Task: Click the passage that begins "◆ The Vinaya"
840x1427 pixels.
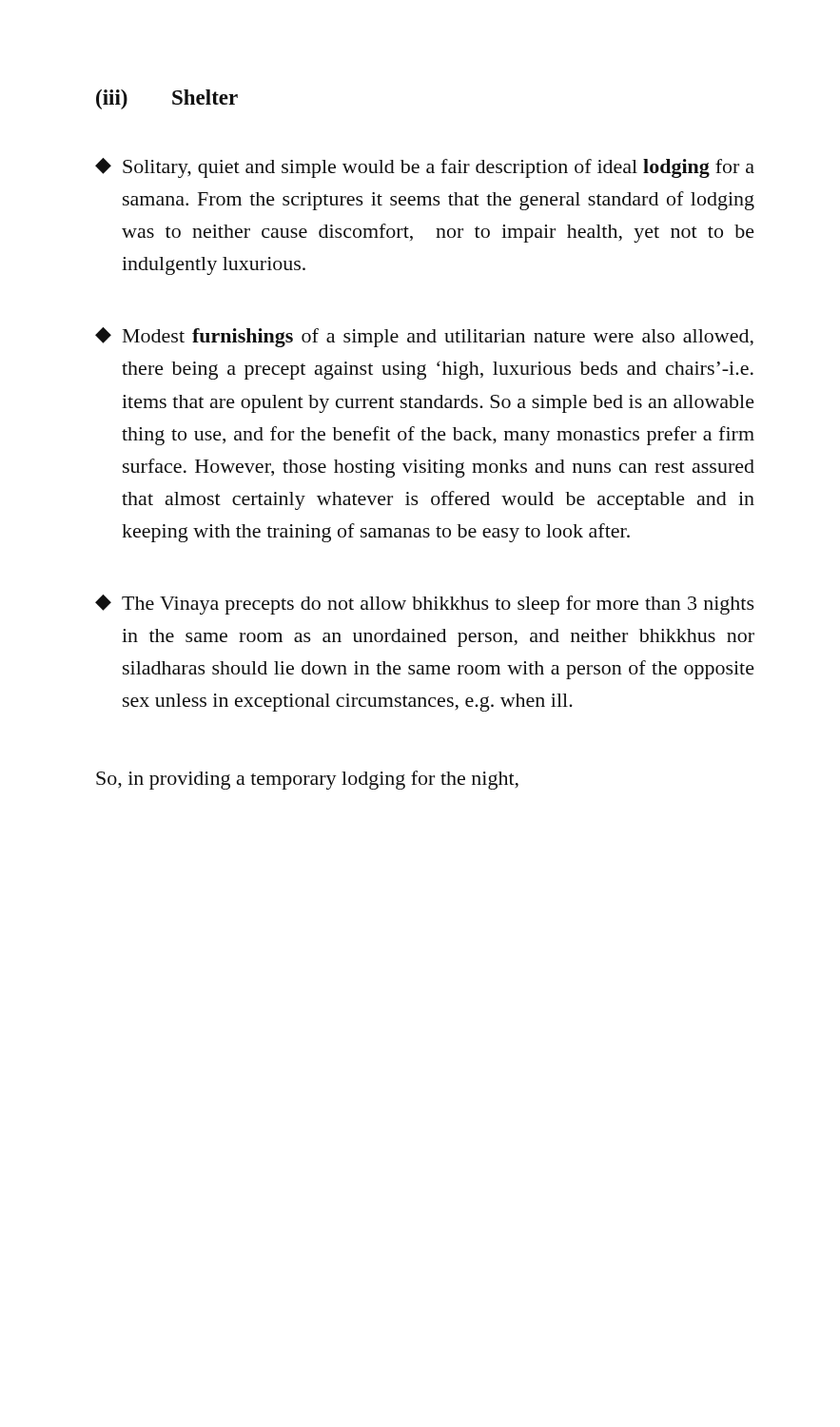Action: coord(425,652)
